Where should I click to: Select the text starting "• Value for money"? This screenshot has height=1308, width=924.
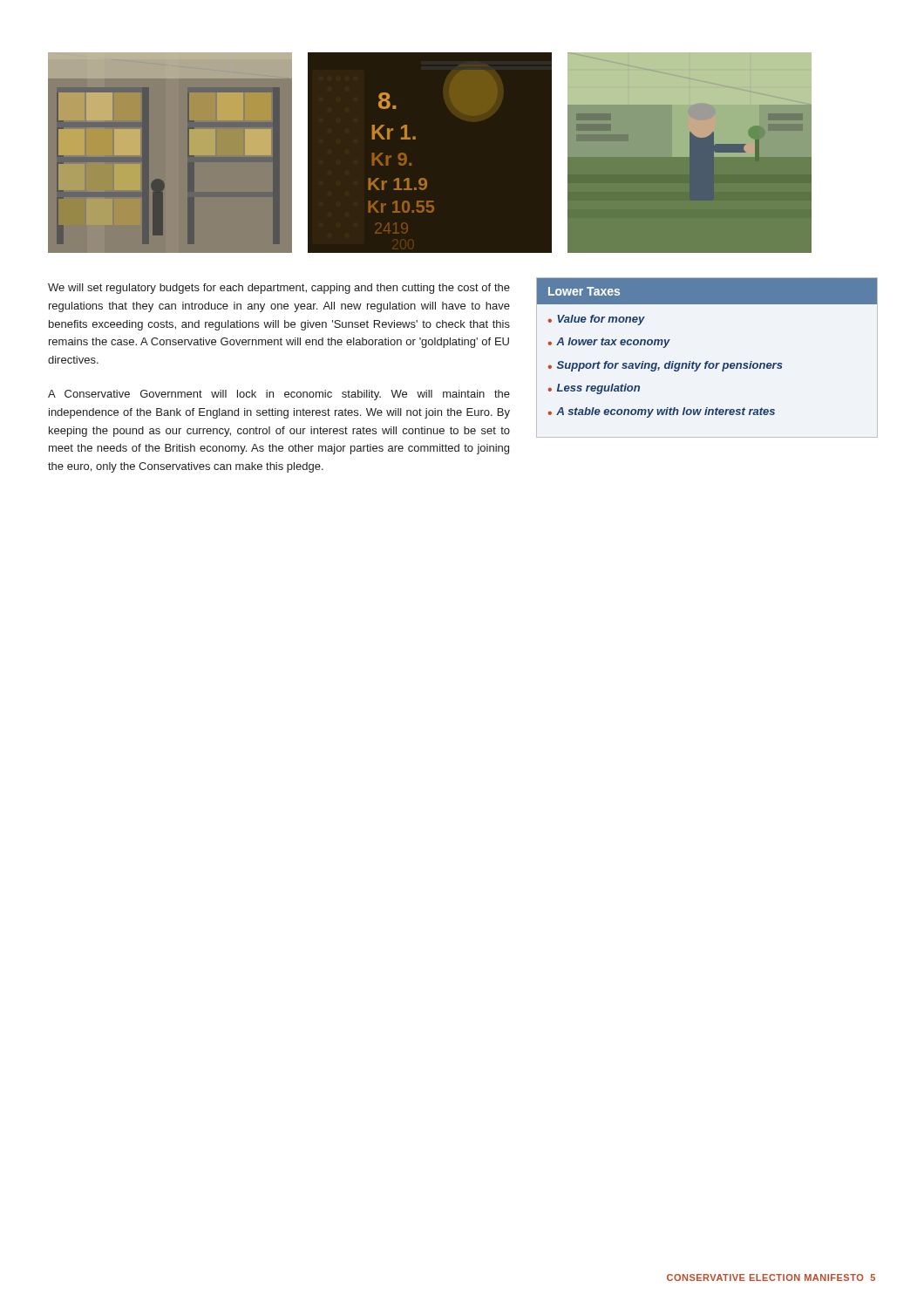(x=596, y=321)
